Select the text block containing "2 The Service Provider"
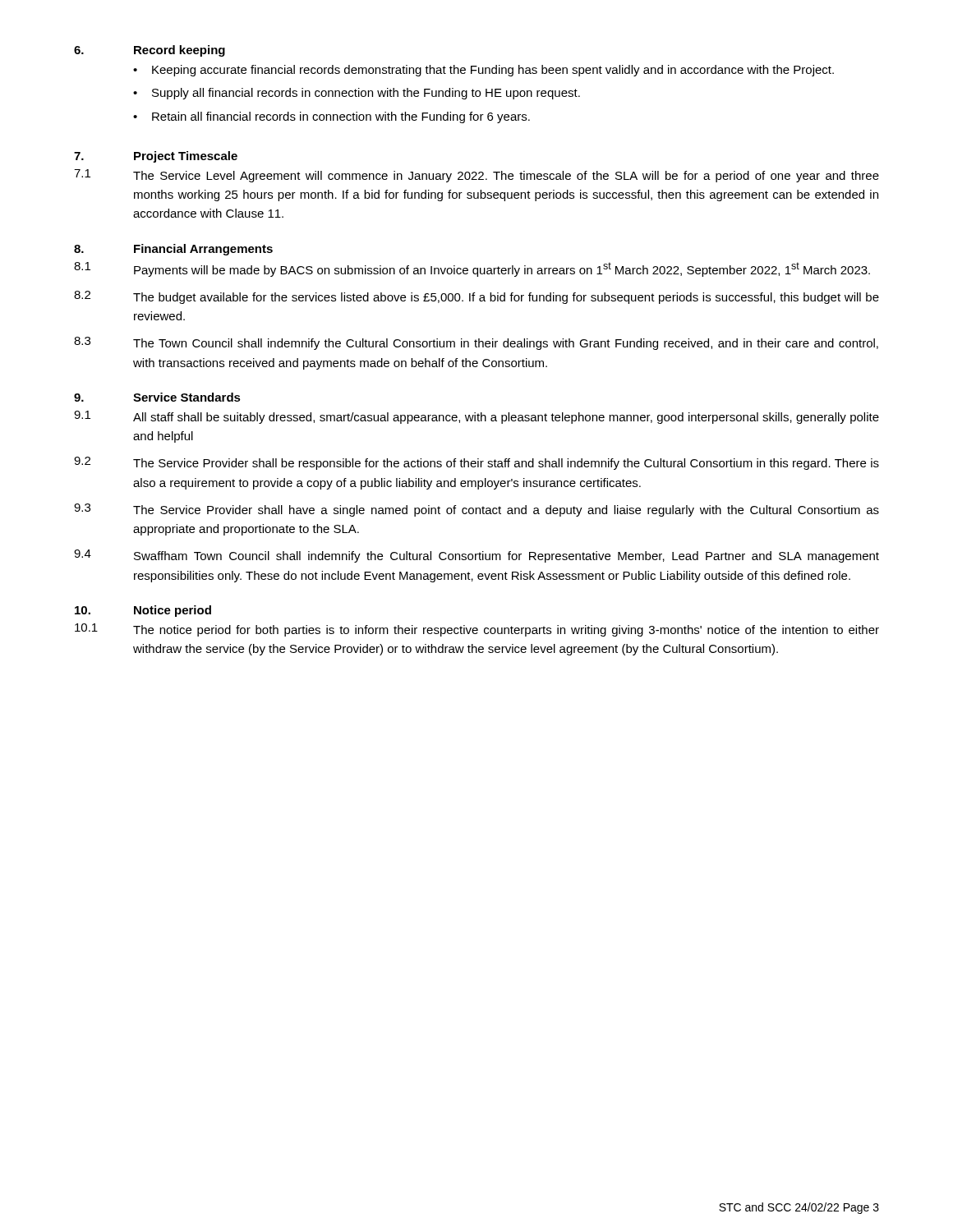953x1232 pixels. click(476, 473)
